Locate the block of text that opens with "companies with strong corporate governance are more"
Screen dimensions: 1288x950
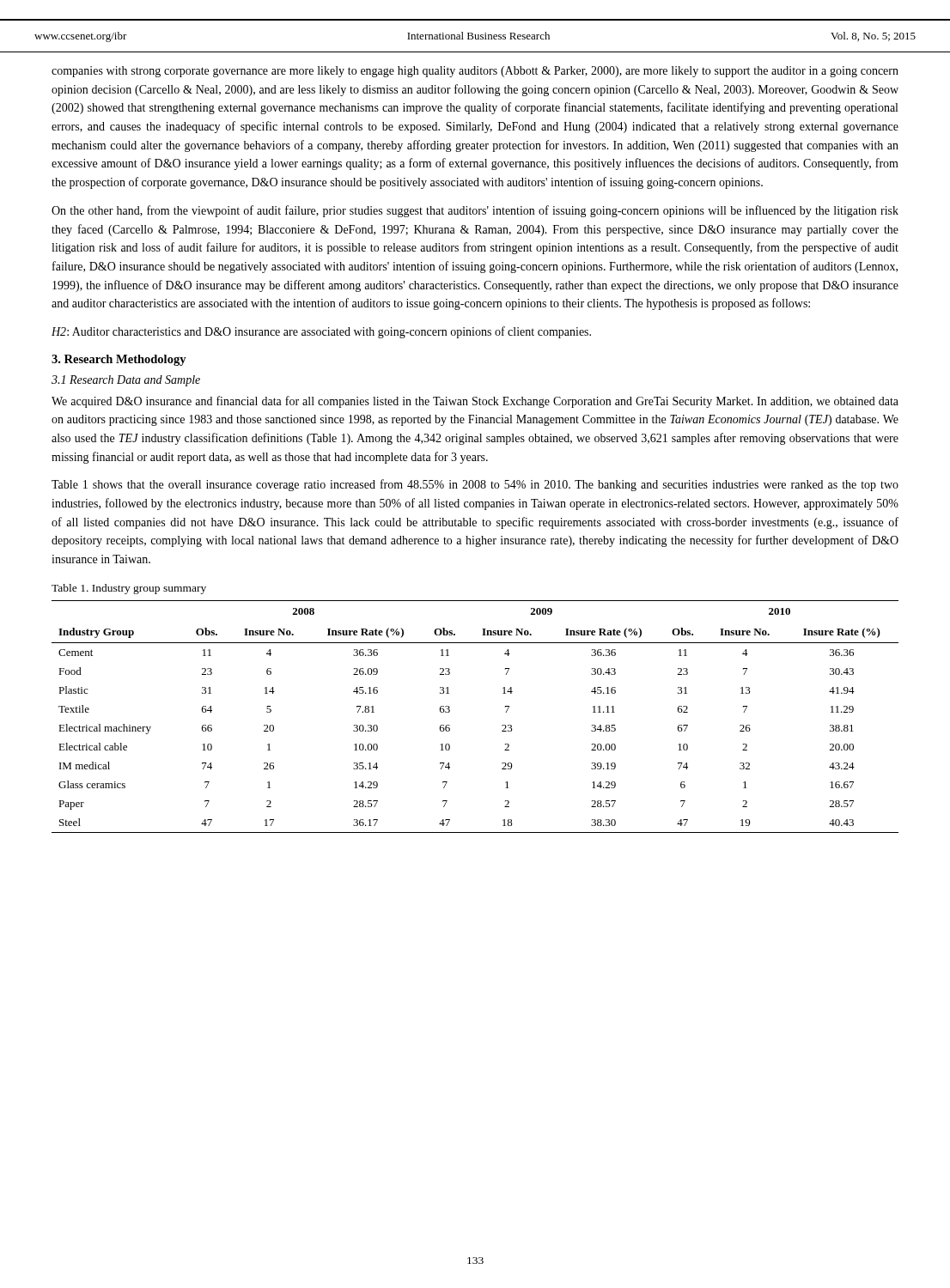[x=475, y=127]
